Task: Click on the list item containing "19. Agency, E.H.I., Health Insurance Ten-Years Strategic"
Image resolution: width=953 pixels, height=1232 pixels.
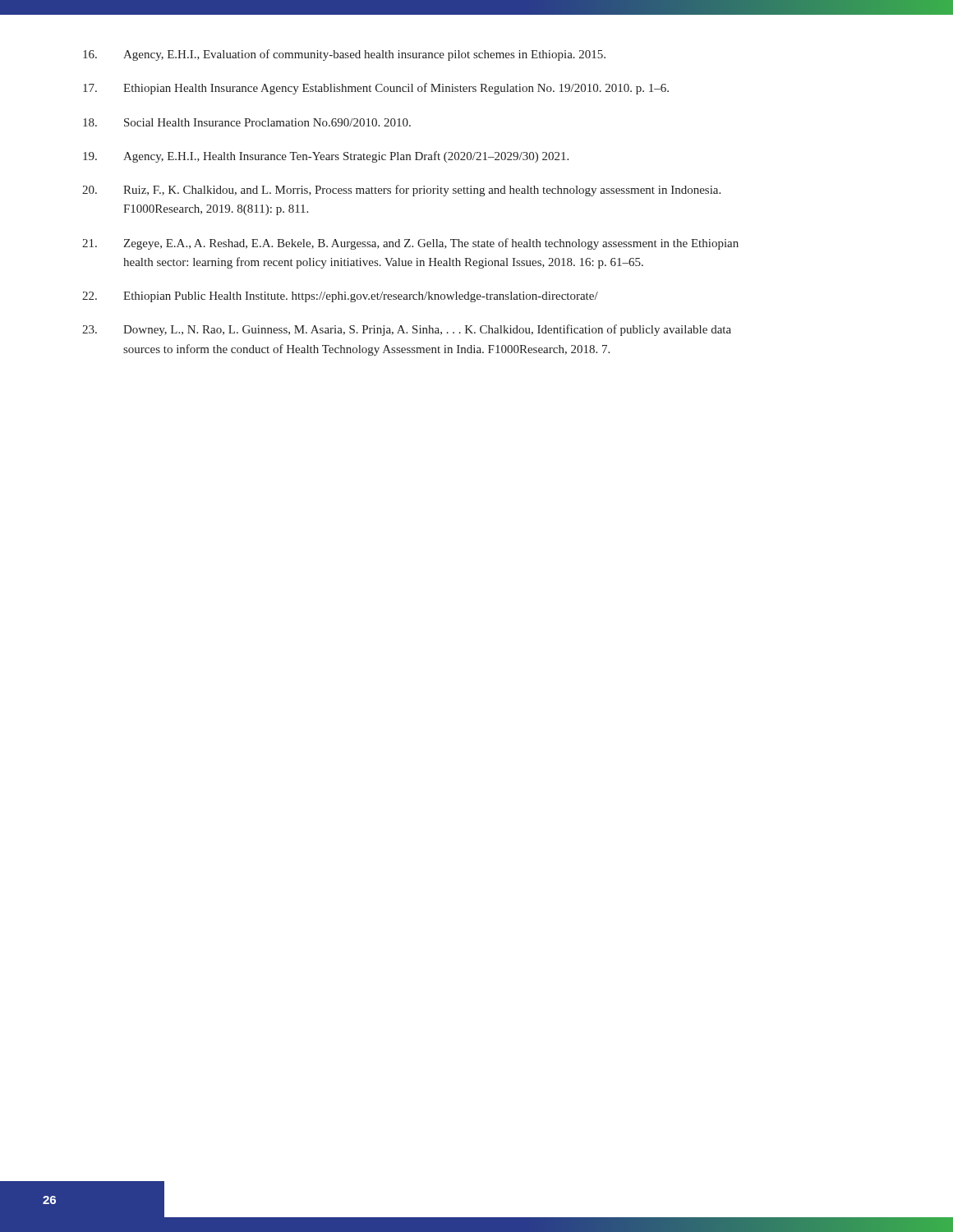Action: (419, 156)
